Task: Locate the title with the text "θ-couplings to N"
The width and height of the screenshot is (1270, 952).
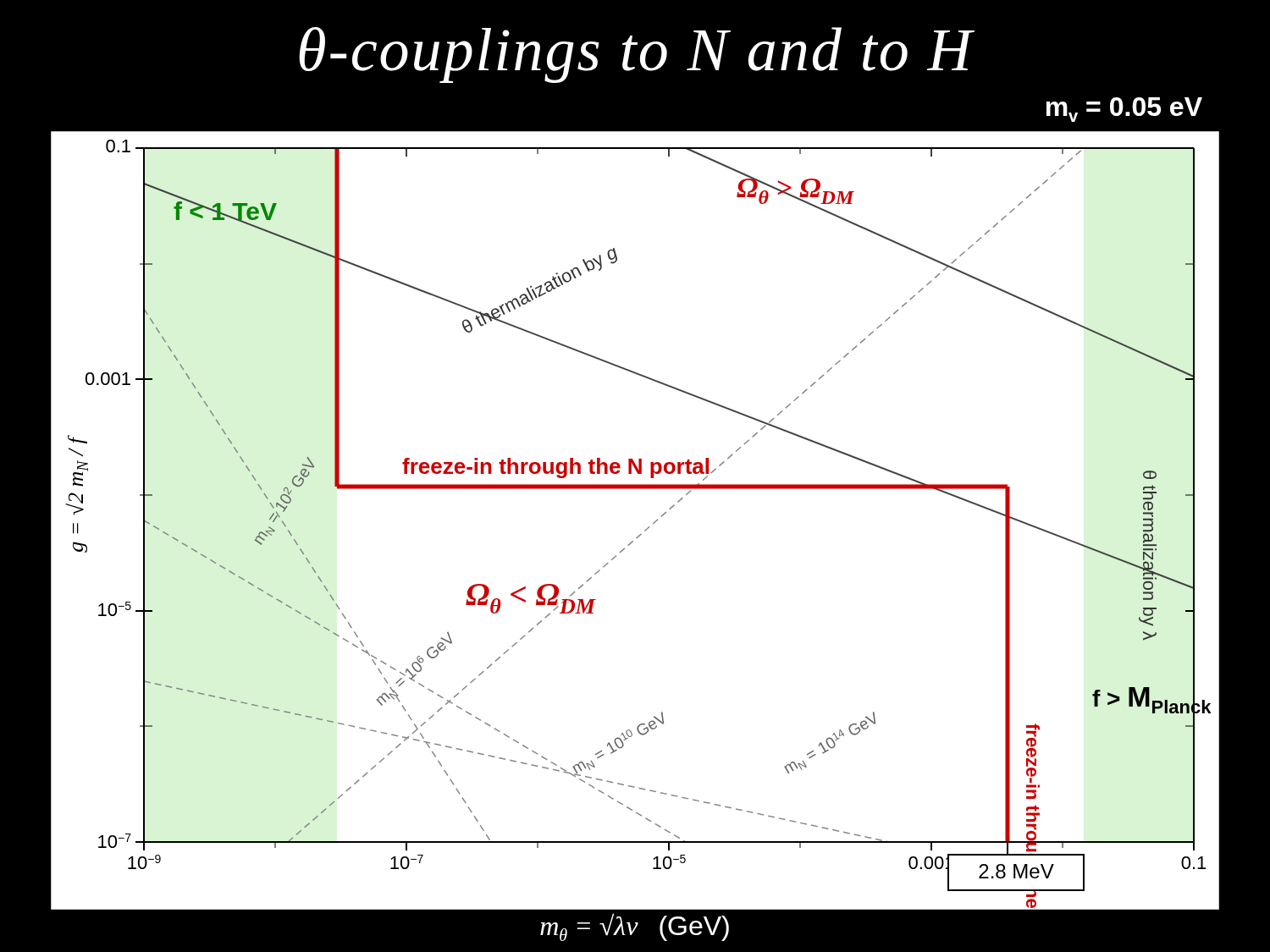Action: pyautogui.click(x=635, y=50)
